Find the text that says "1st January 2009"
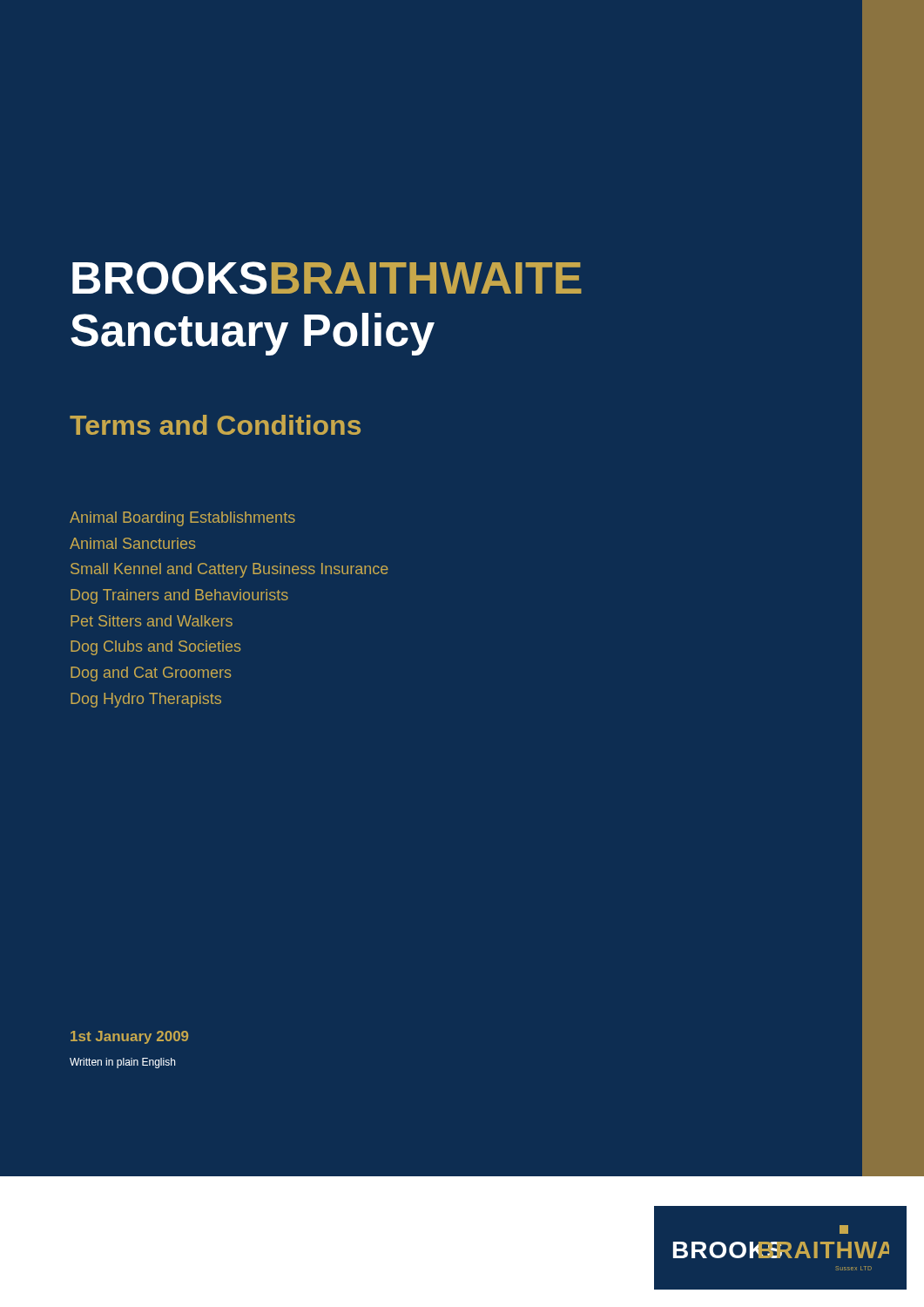The width and height of the screenshot is (924, 1307). (x=129, y=1036)
